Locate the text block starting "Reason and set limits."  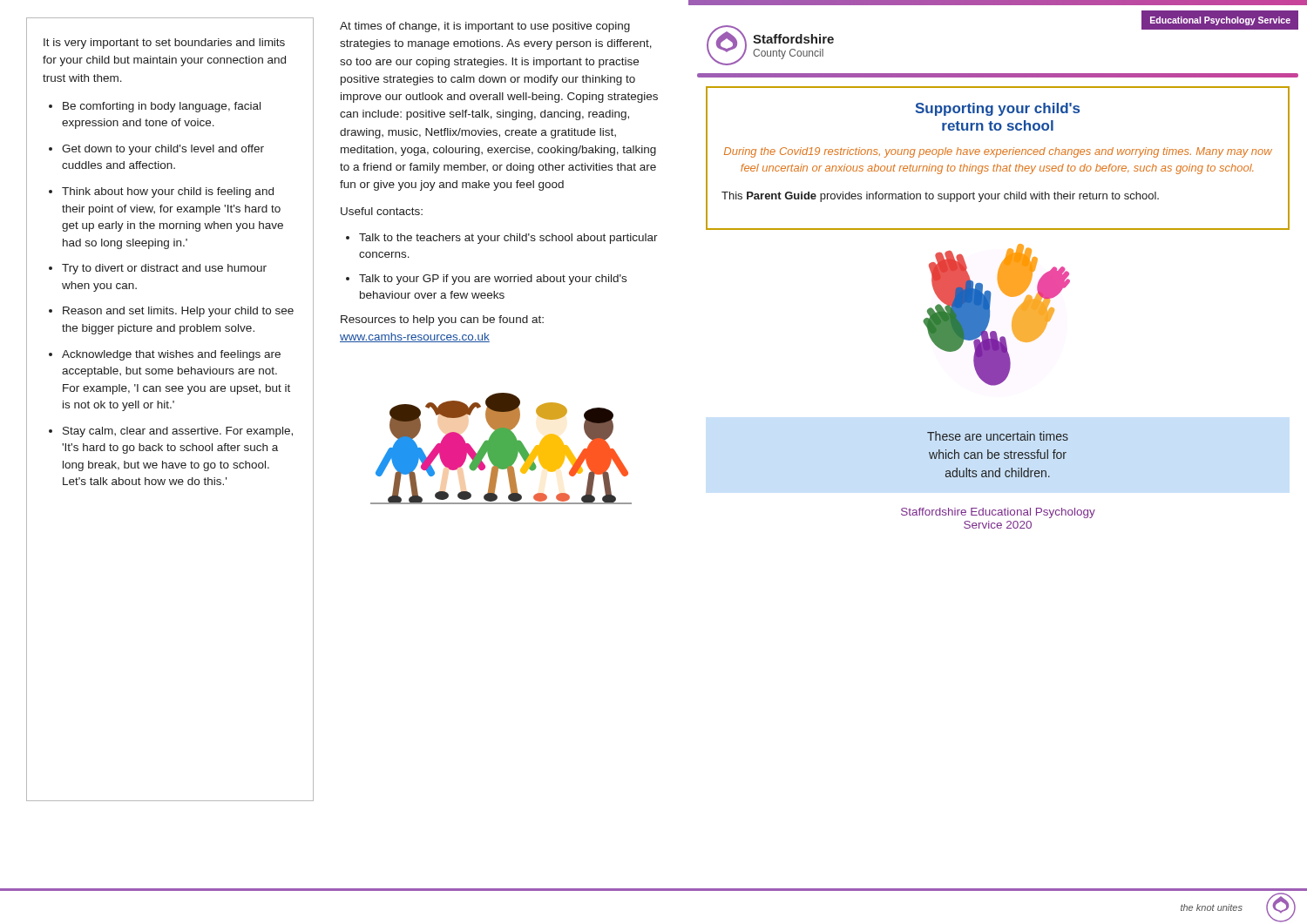tap(178, 319)
